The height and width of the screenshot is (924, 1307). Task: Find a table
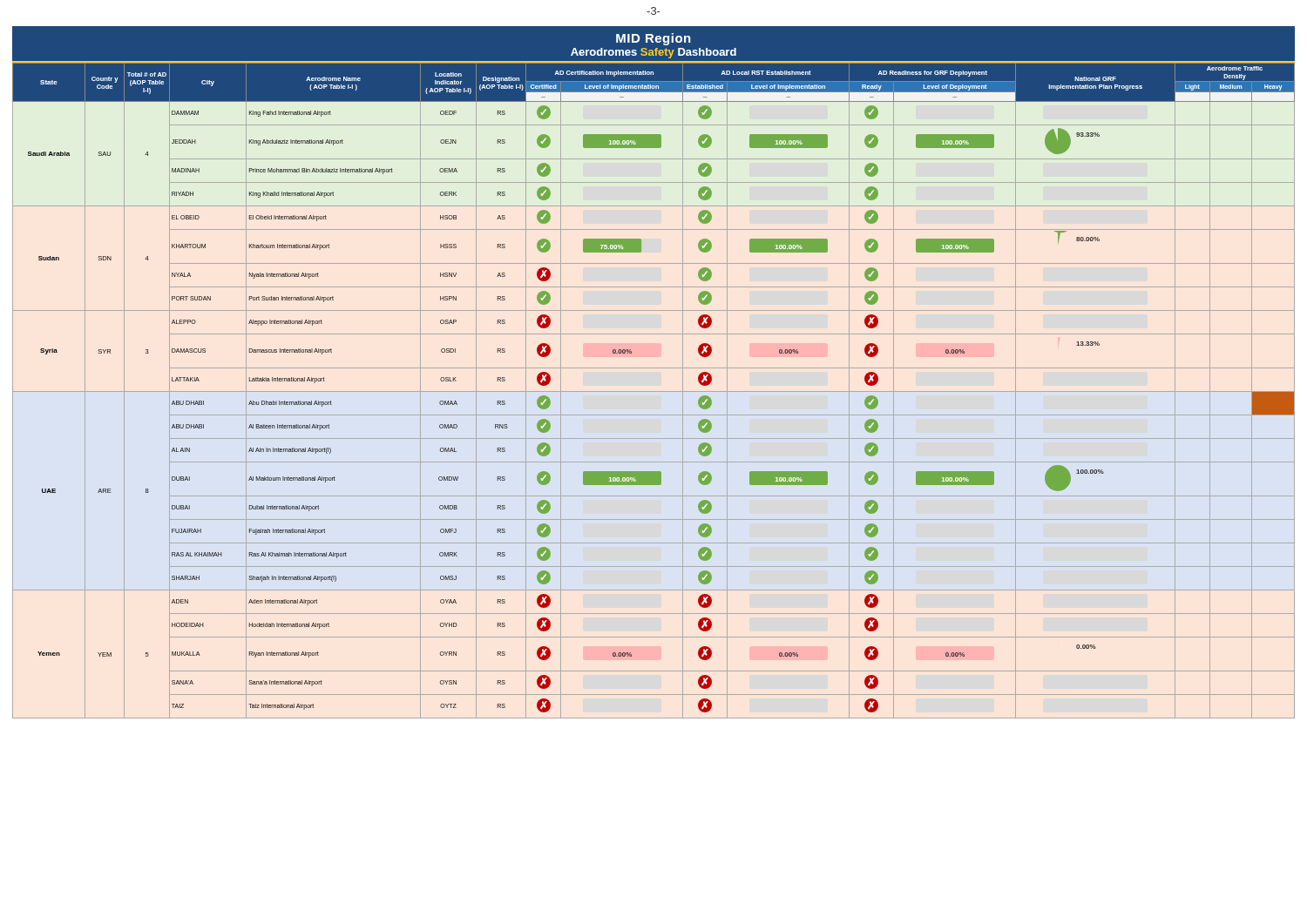[x=654, y=391]
